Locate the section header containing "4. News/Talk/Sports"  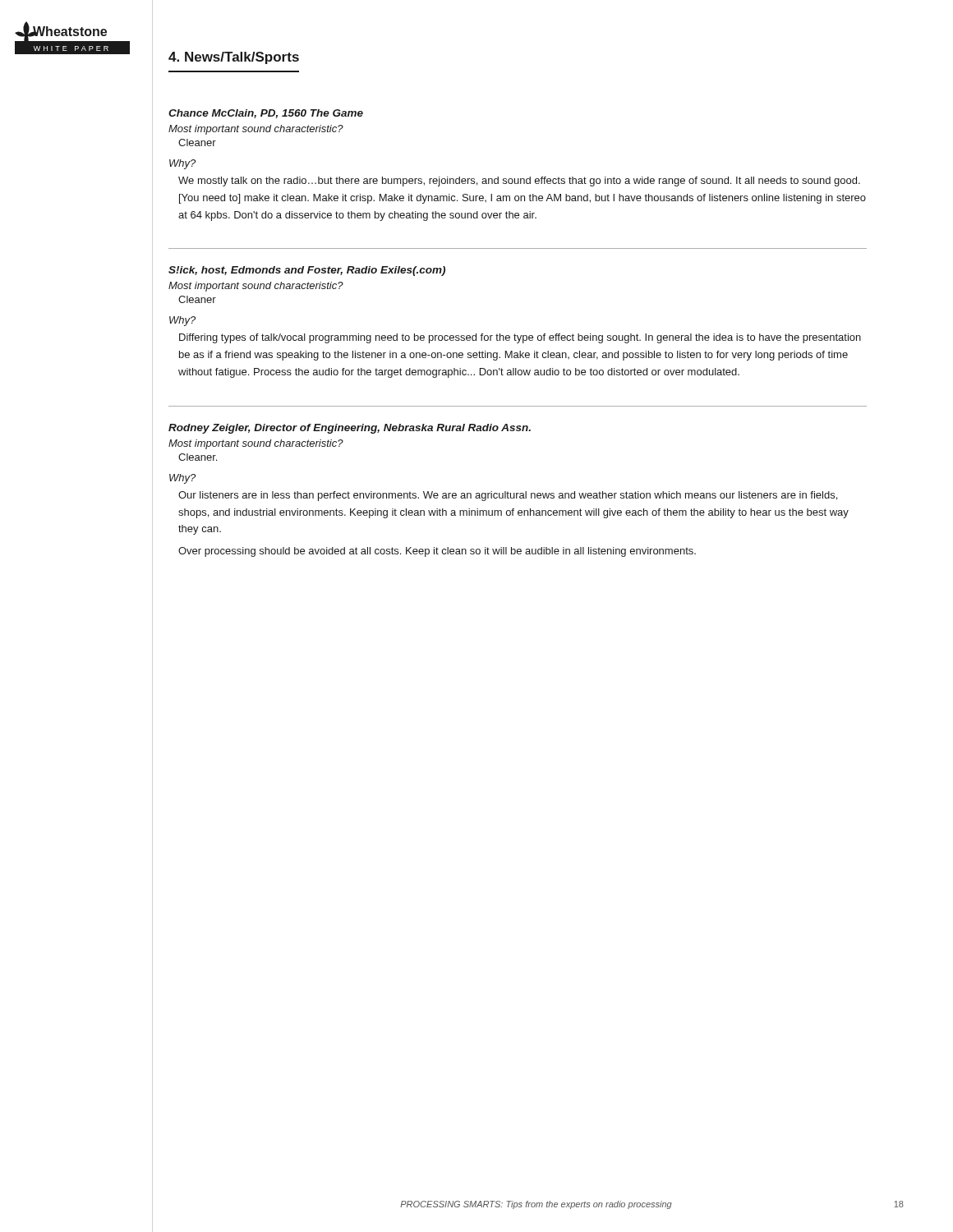tap(234, 57)
